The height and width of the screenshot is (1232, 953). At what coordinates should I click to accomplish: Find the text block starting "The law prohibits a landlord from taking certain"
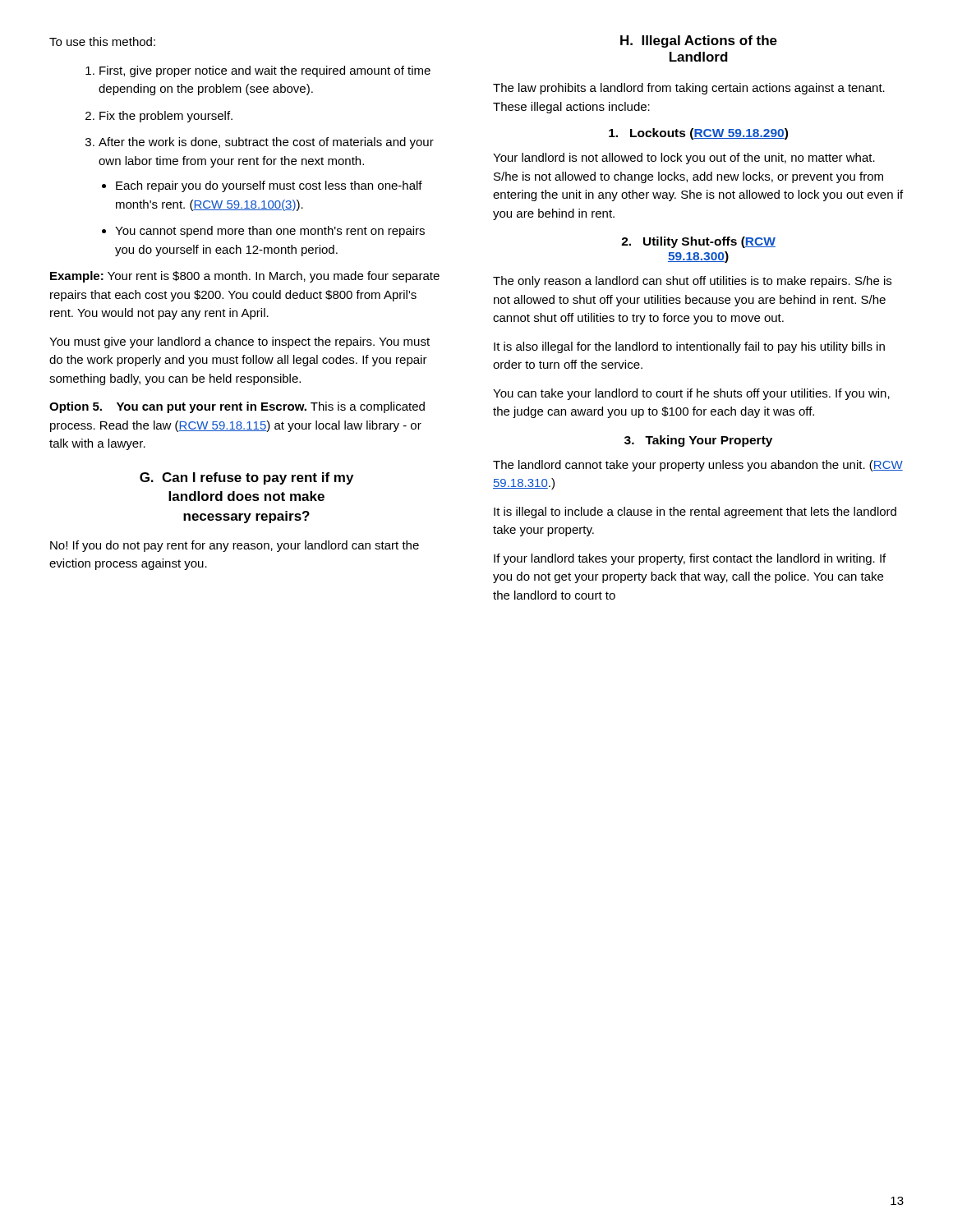(689, 97)
